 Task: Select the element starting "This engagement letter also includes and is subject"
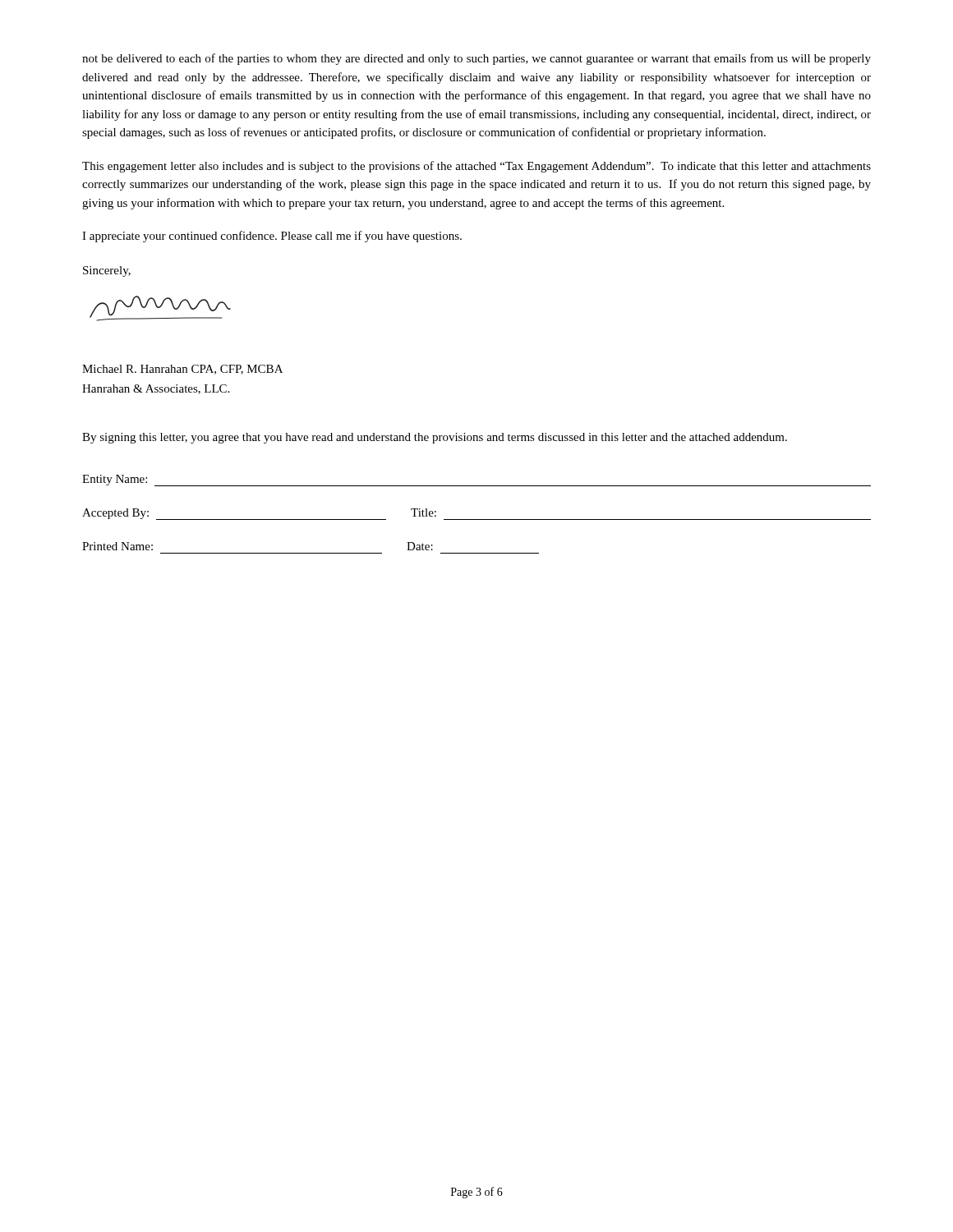click(x=476, y=184)
